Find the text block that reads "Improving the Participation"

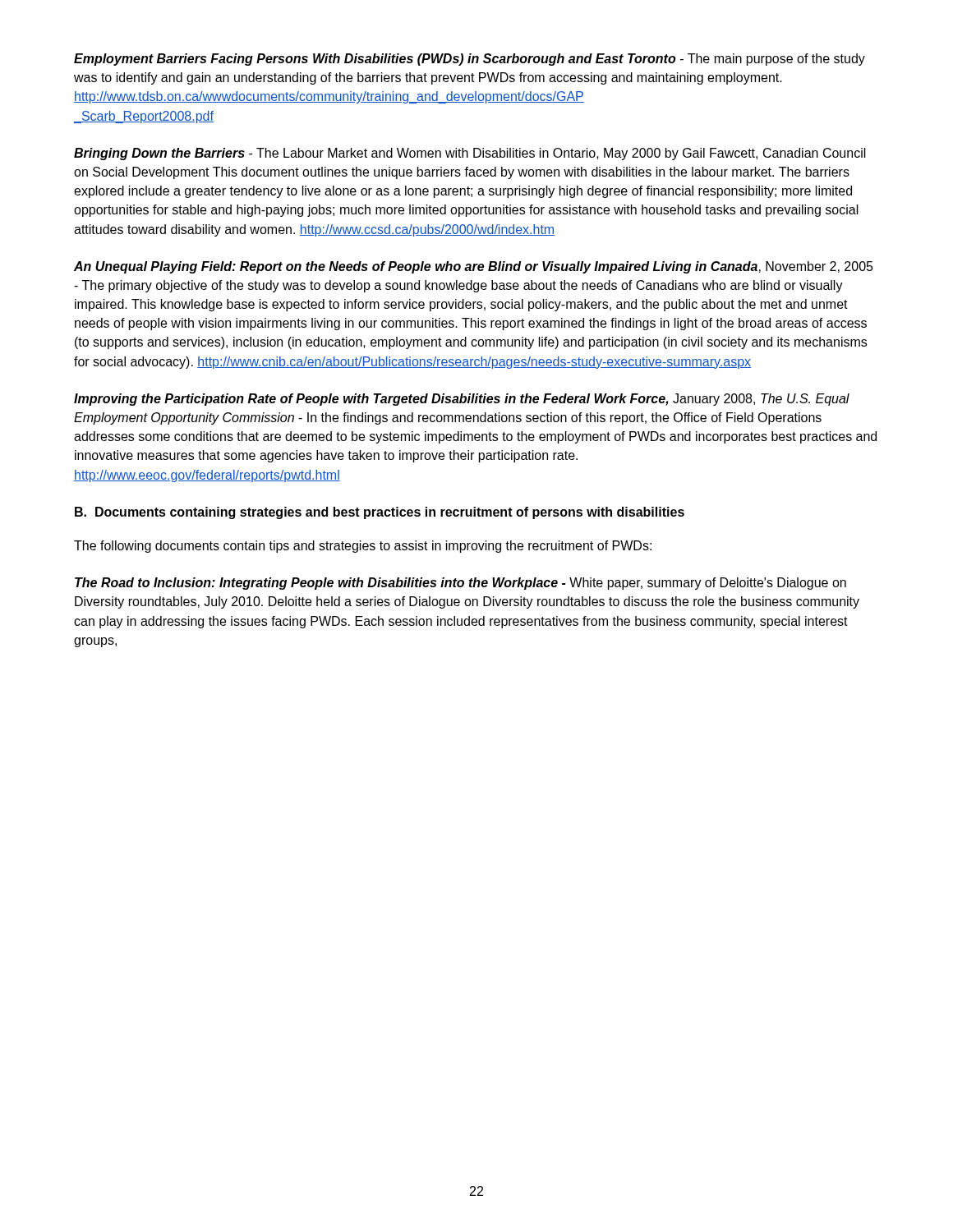[x=476, y=437]
